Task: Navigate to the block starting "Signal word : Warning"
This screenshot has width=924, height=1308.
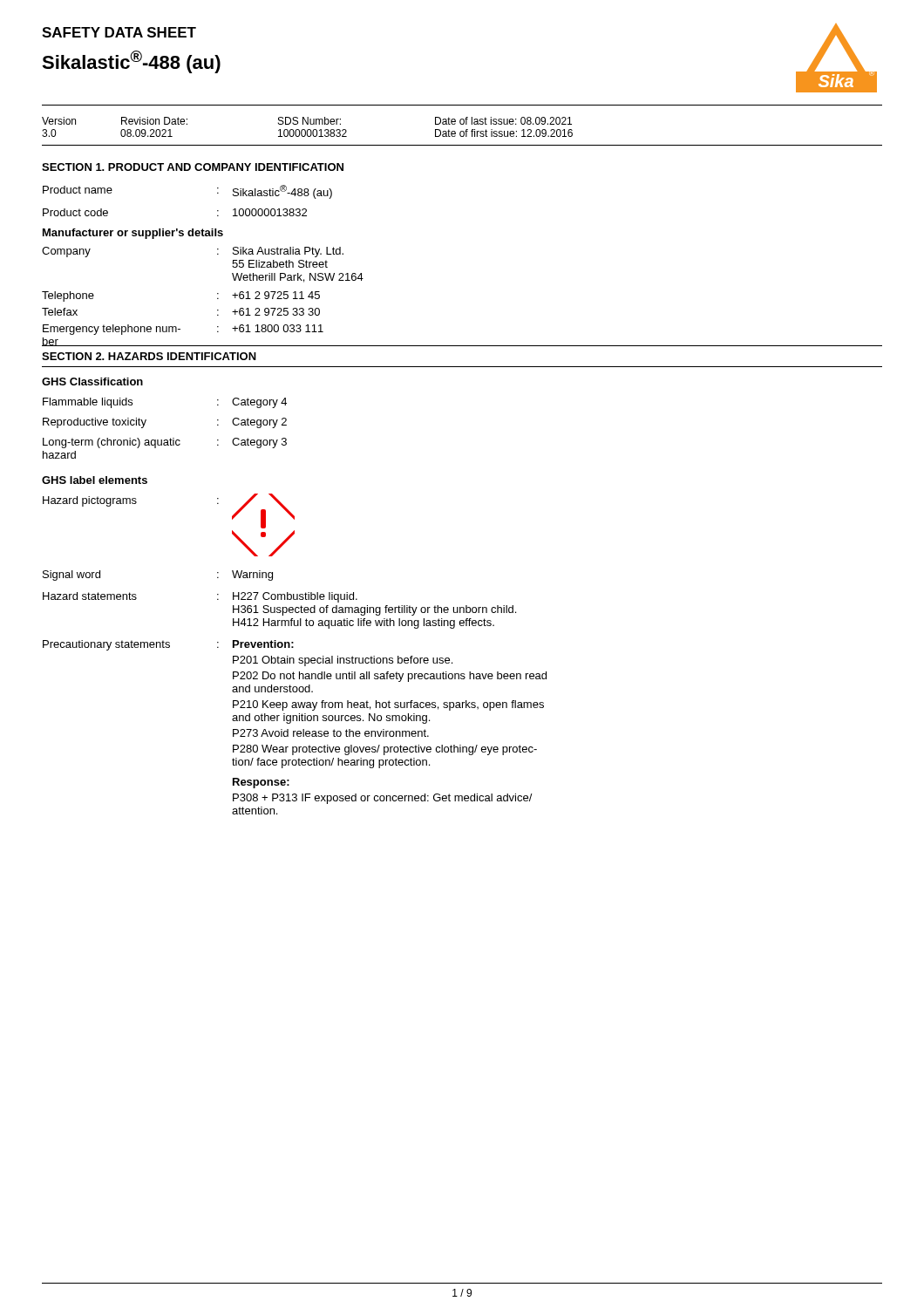Action: (72, 575)
